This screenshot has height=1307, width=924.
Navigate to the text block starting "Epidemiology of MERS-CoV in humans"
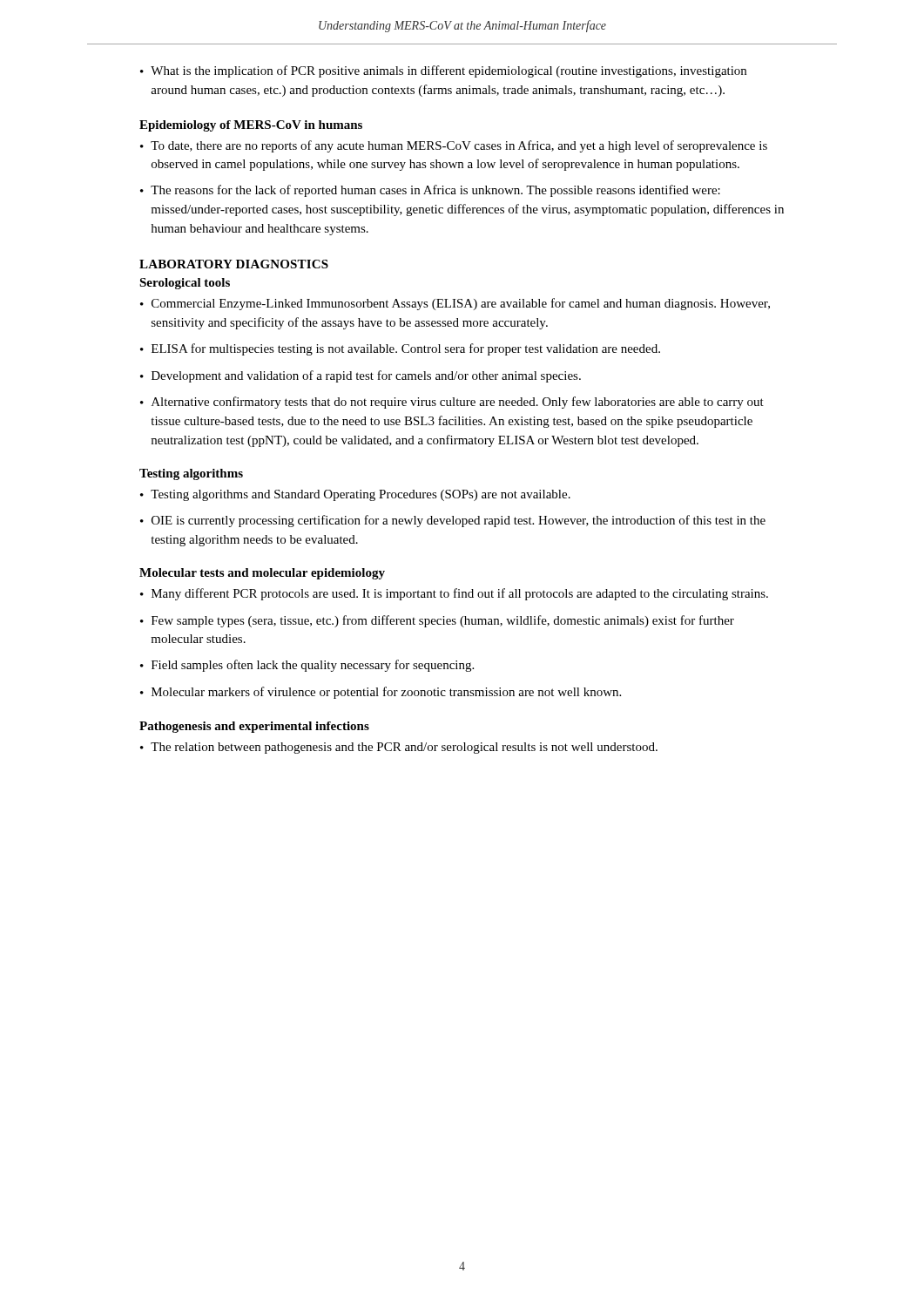251,124
